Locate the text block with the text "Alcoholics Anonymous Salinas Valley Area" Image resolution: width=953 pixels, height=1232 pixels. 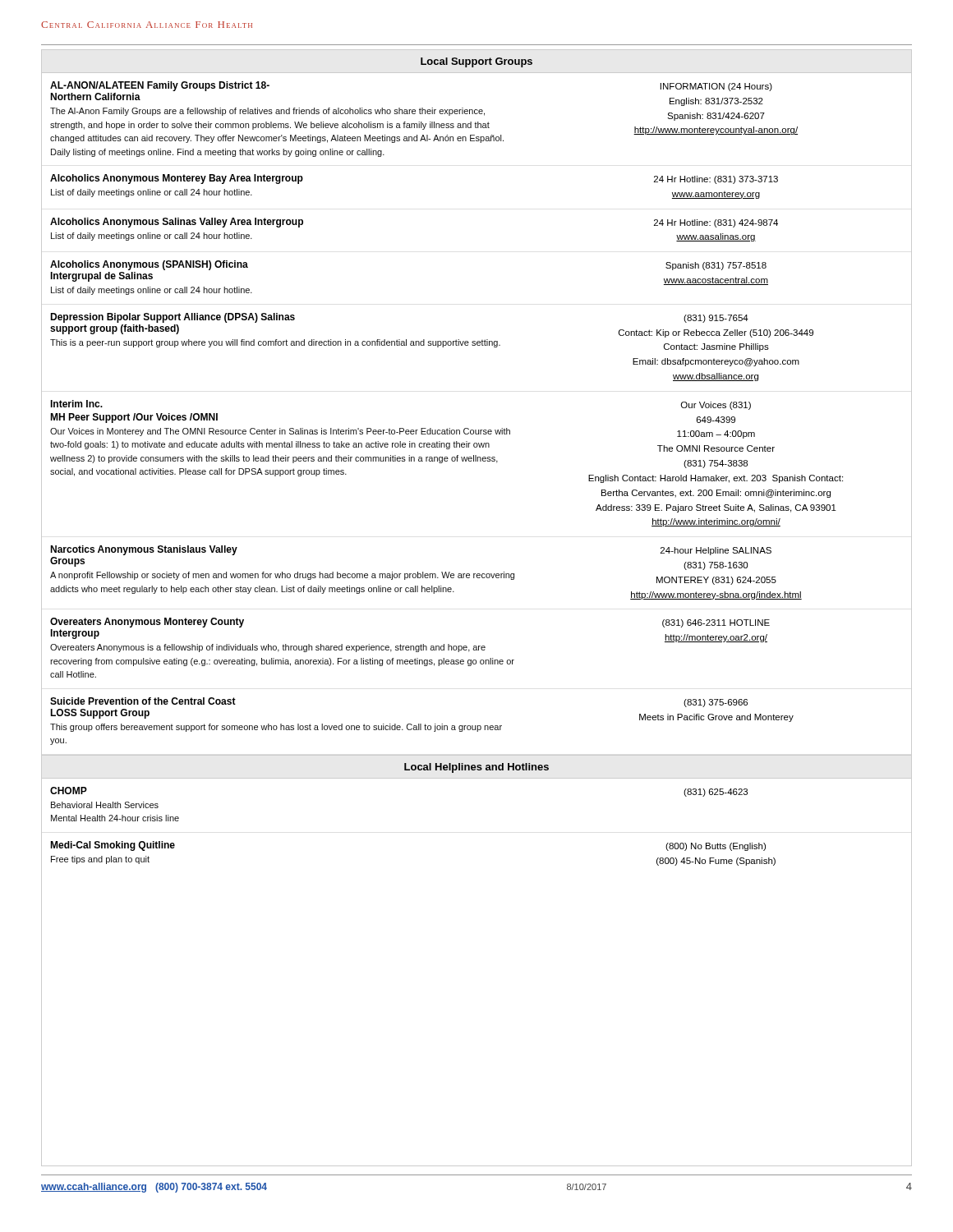[x=285, y=229]
